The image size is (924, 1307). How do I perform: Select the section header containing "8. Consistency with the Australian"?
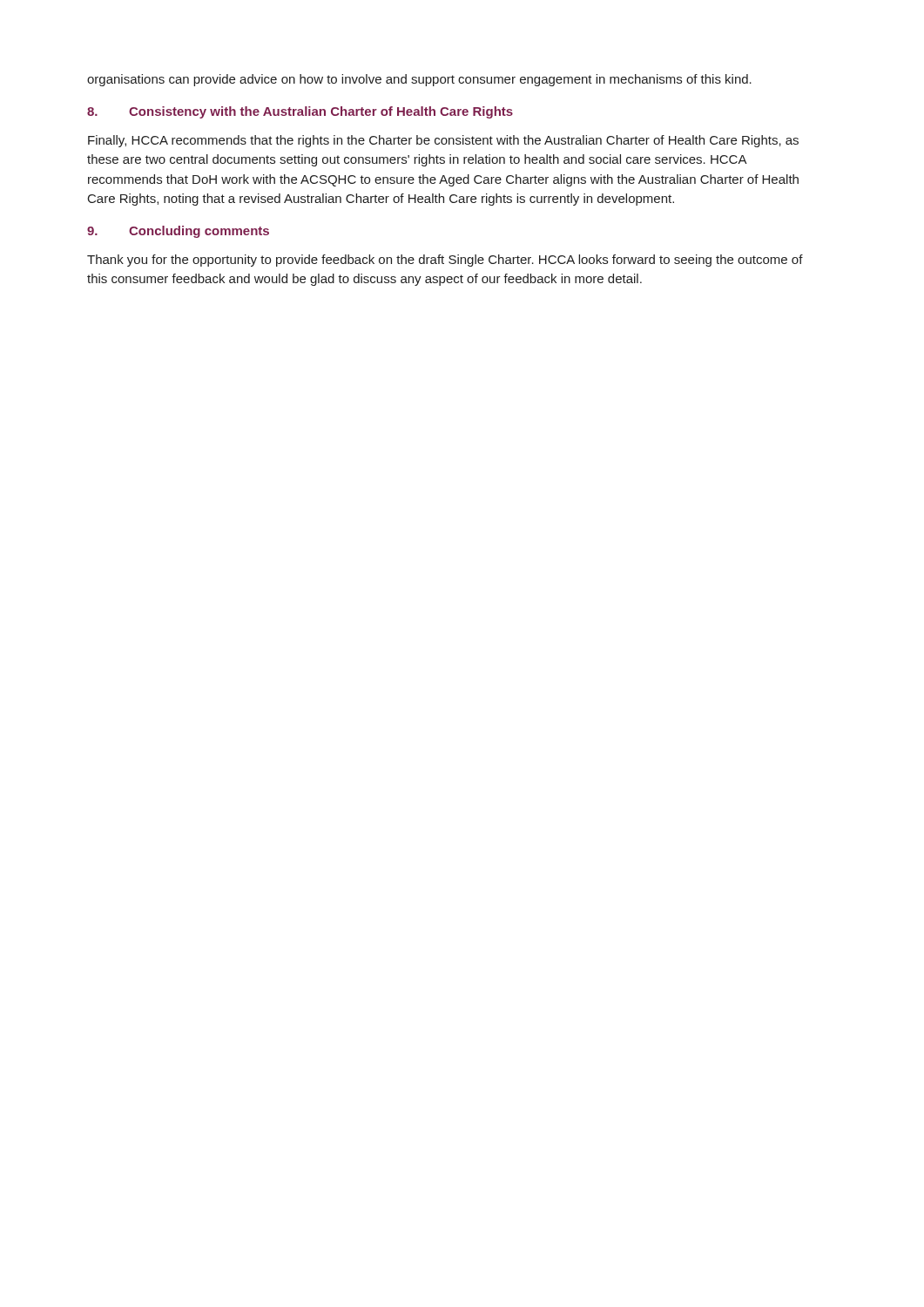pos(300,111)
